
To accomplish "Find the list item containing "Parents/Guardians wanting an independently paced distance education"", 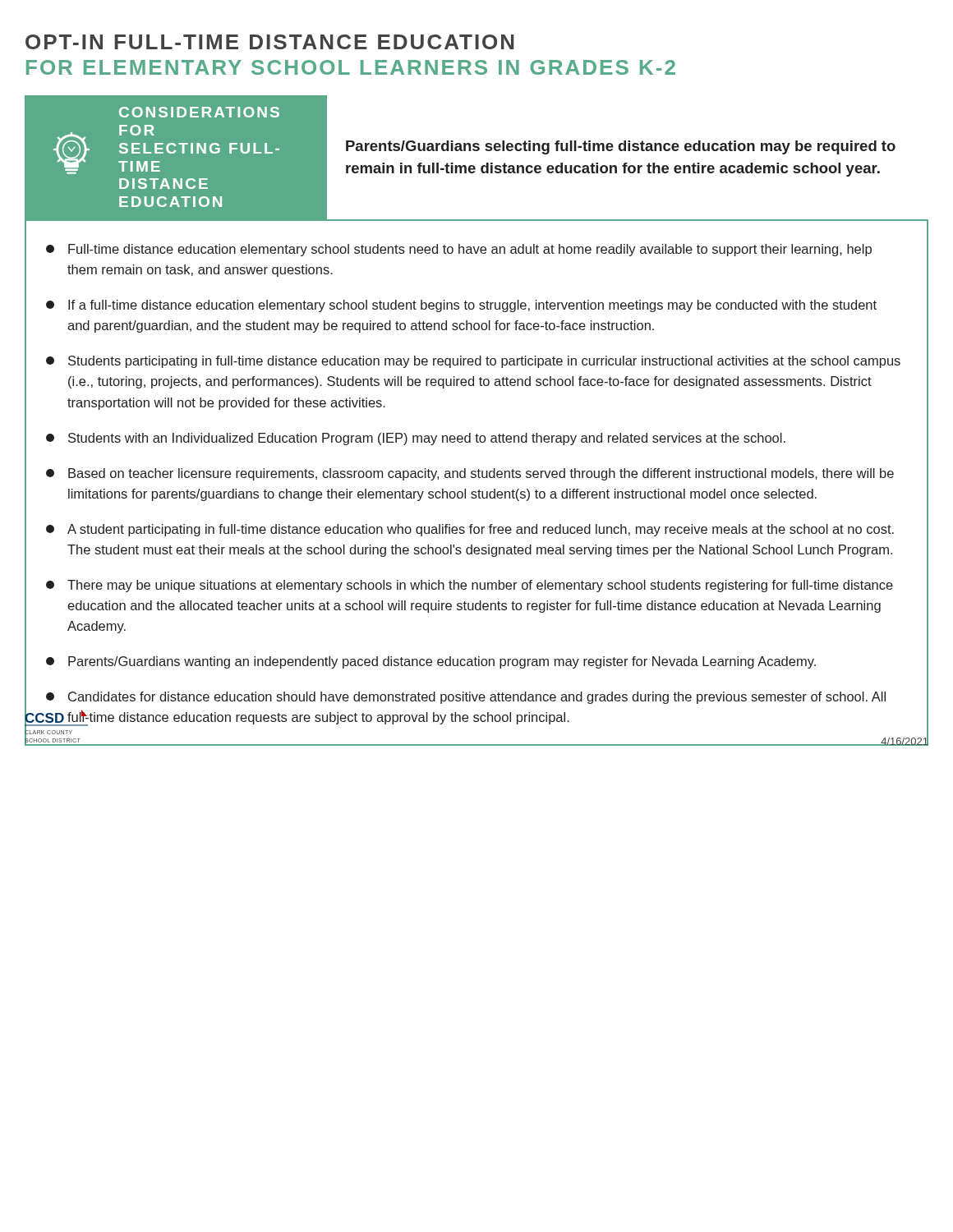I will (x=474, y=662).
